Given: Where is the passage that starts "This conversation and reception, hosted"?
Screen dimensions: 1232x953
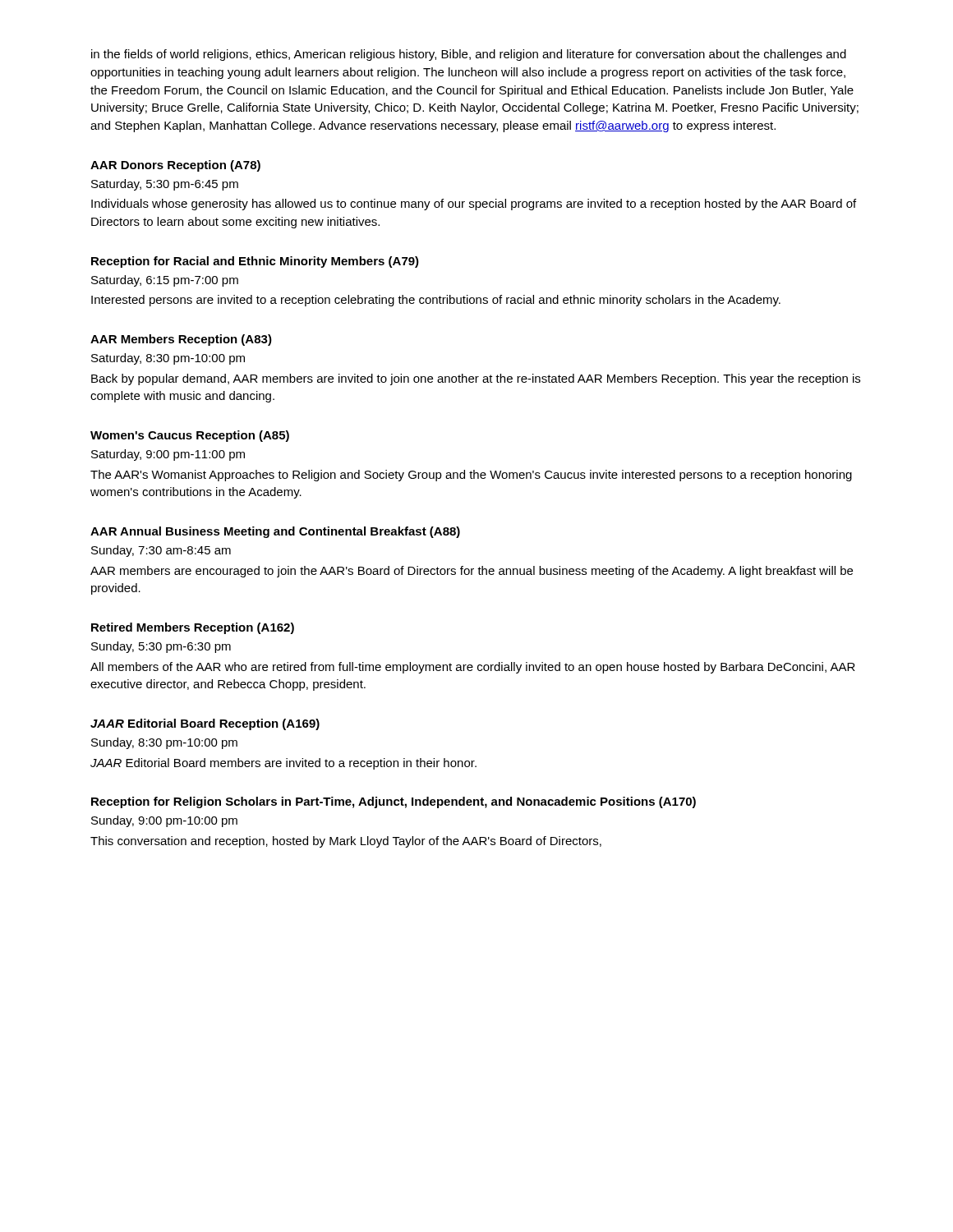Looking at the screenshot, I should [x=346, y=840].
